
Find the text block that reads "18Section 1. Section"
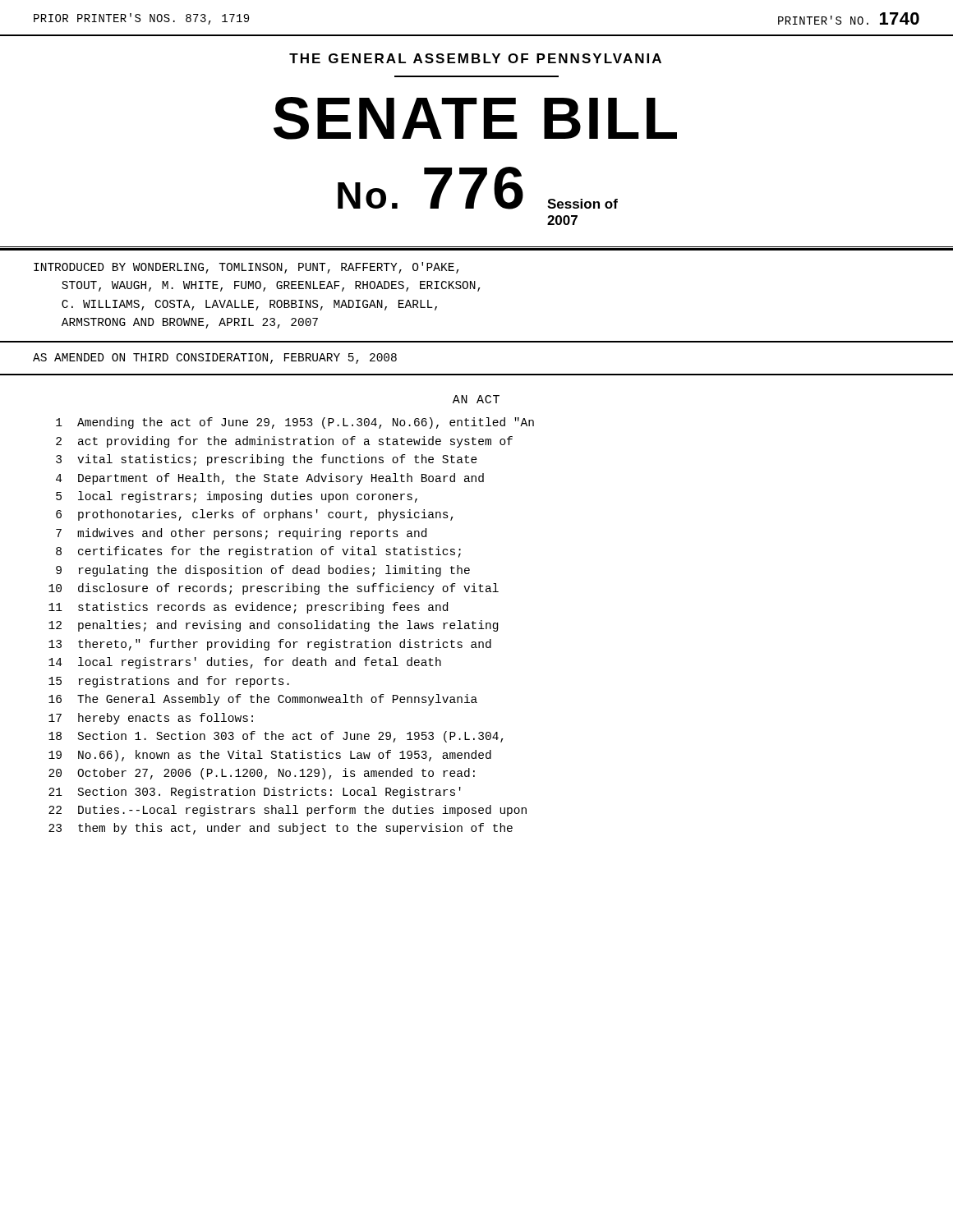click(x=476, y=737)
